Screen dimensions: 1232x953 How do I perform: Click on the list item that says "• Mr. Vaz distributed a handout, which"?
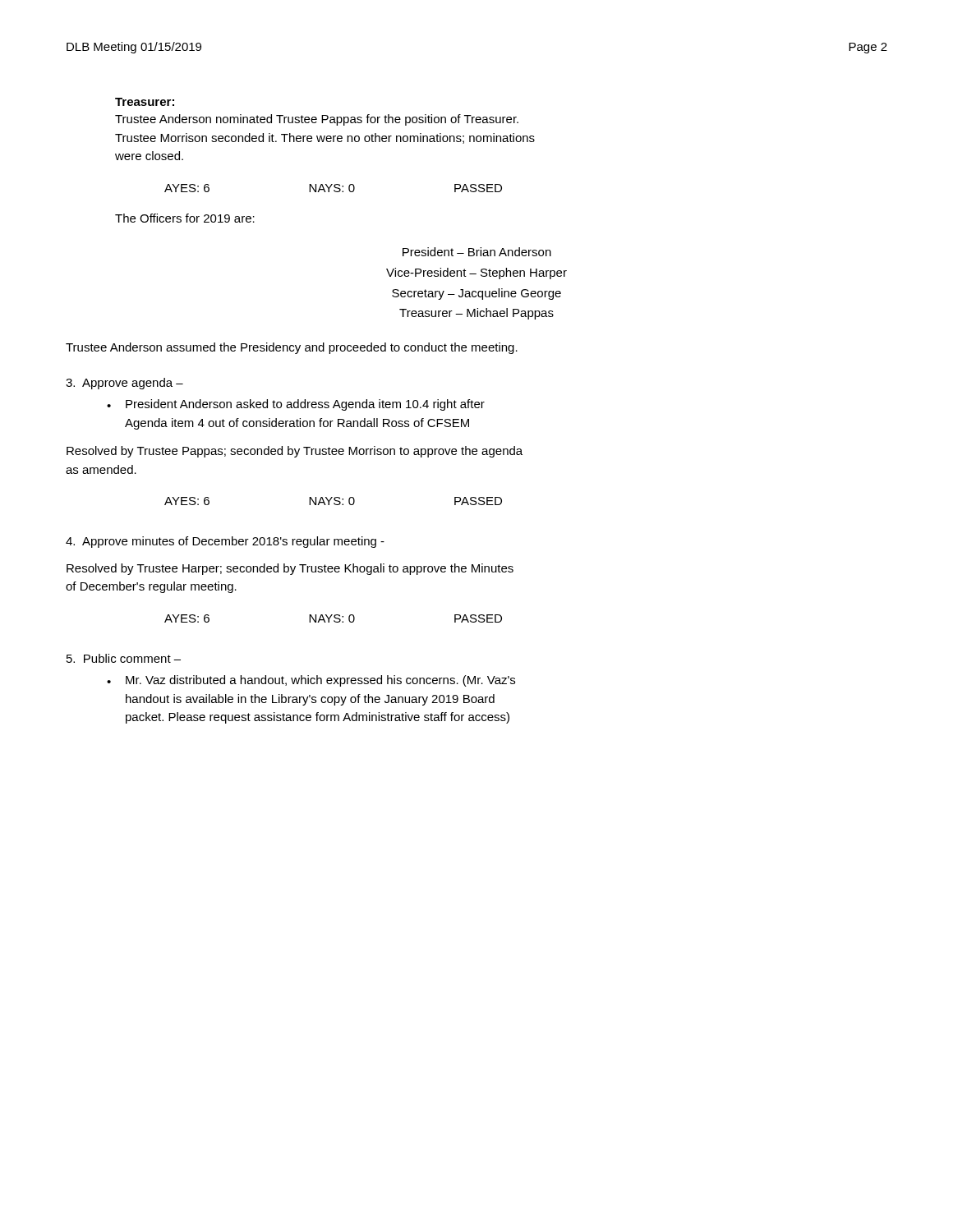point(497,699)
